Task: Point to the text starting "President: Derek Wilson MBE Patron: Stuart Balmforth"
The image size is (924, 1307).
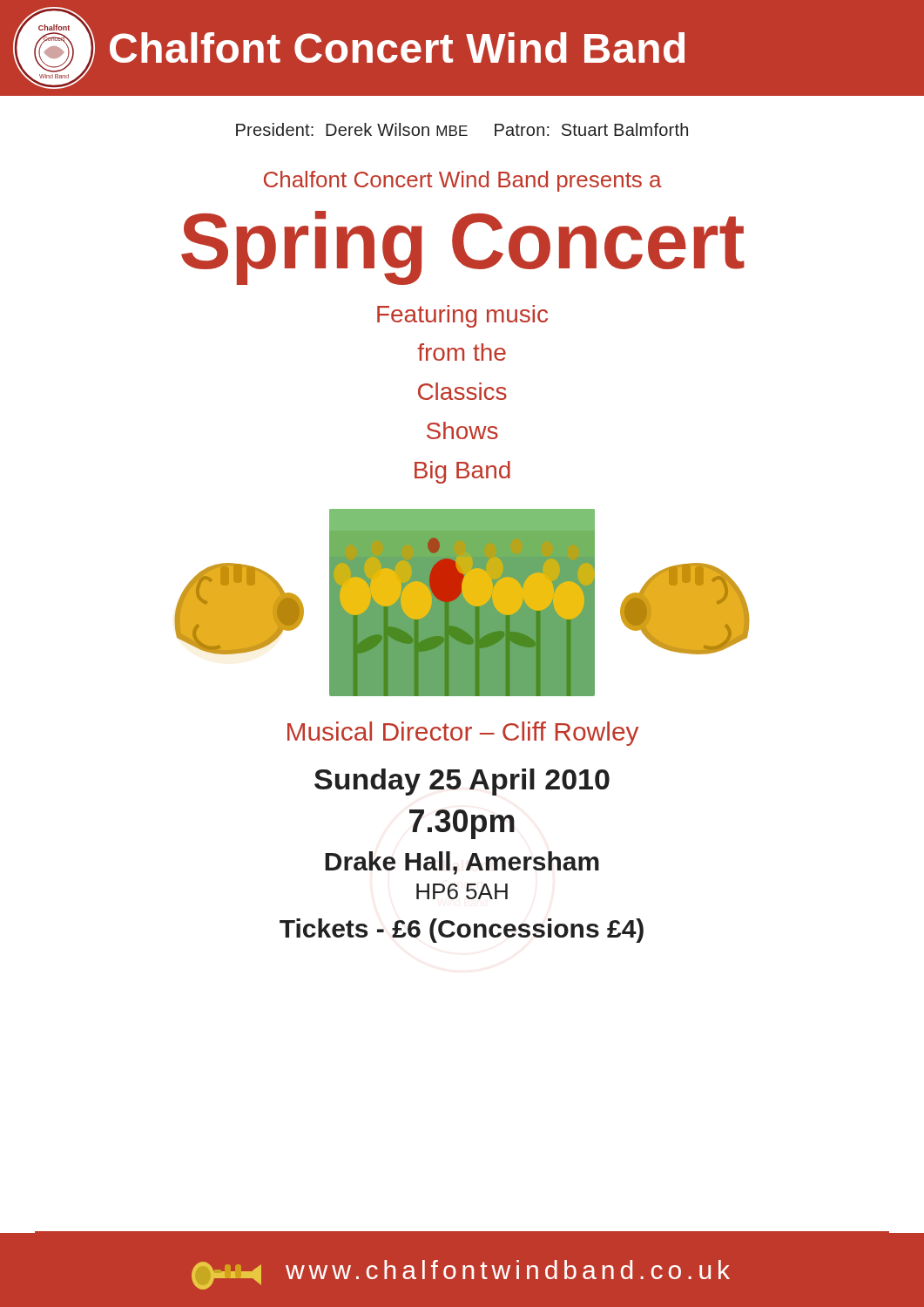Action: [462, 130]
